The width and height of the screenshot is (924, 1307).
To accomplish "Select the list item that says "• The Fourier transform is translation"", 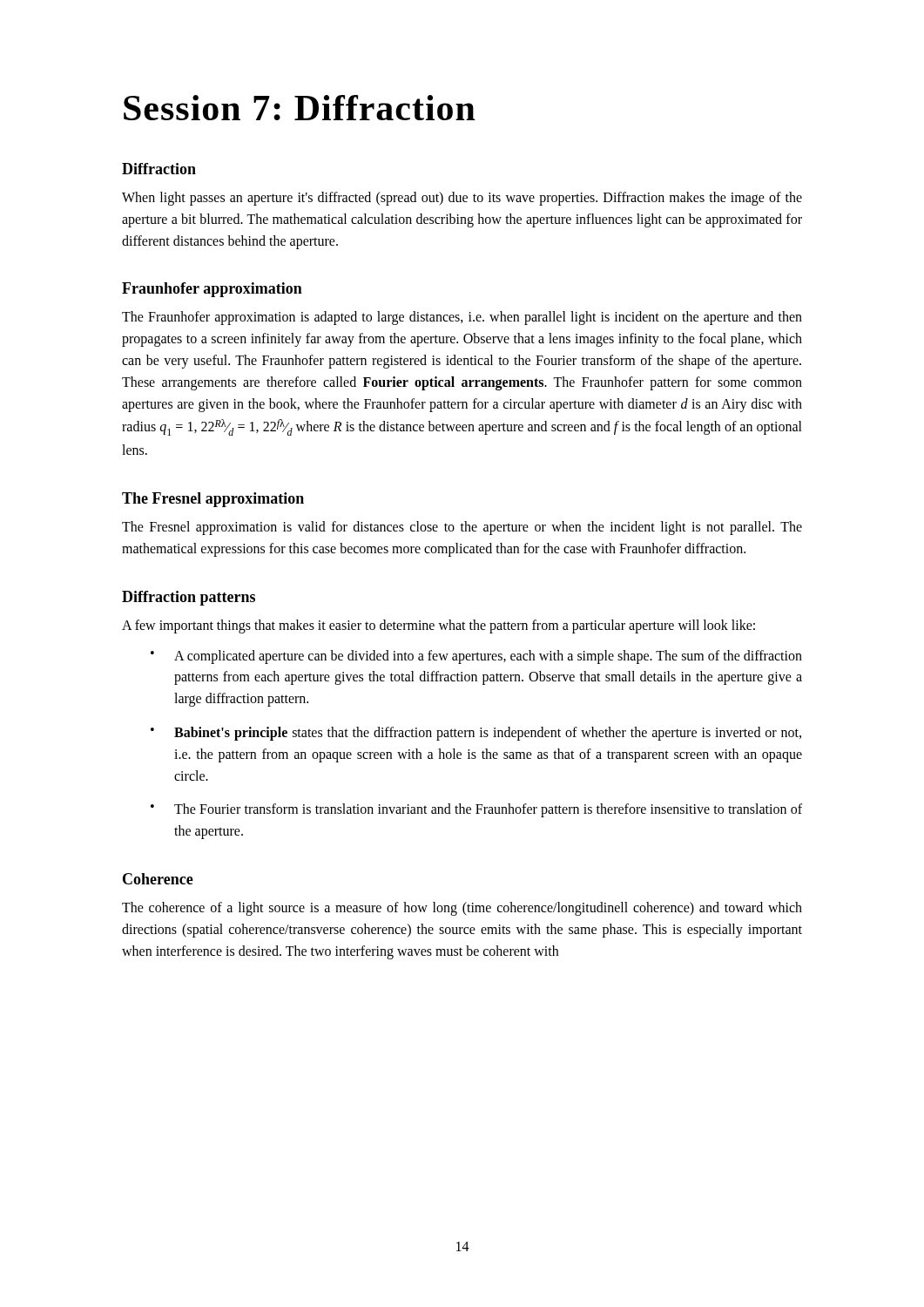I will coord(476,821).
